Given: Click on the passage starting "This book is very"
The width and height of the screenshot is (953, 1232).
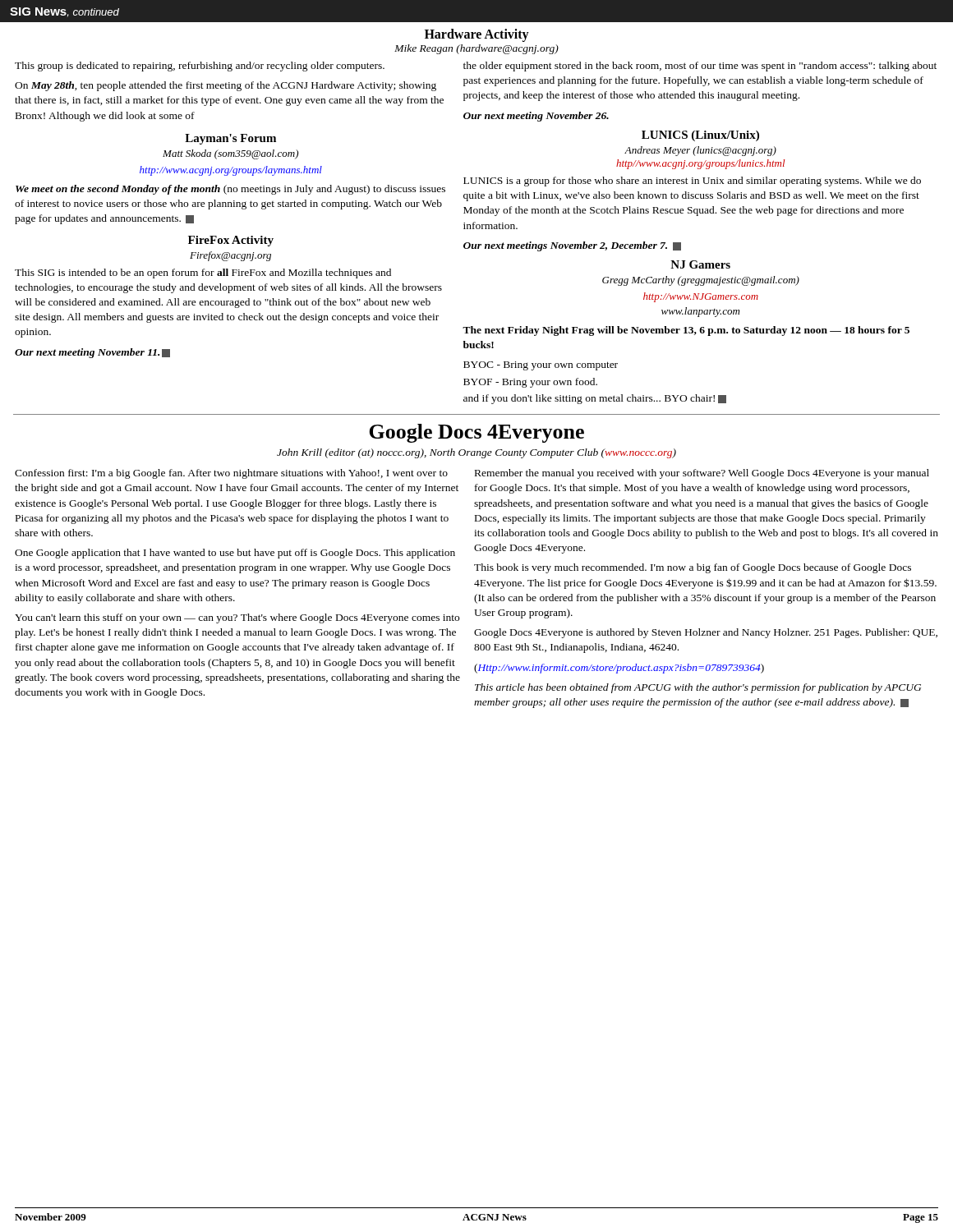Looking at the screenshot, I should point(705,590).
